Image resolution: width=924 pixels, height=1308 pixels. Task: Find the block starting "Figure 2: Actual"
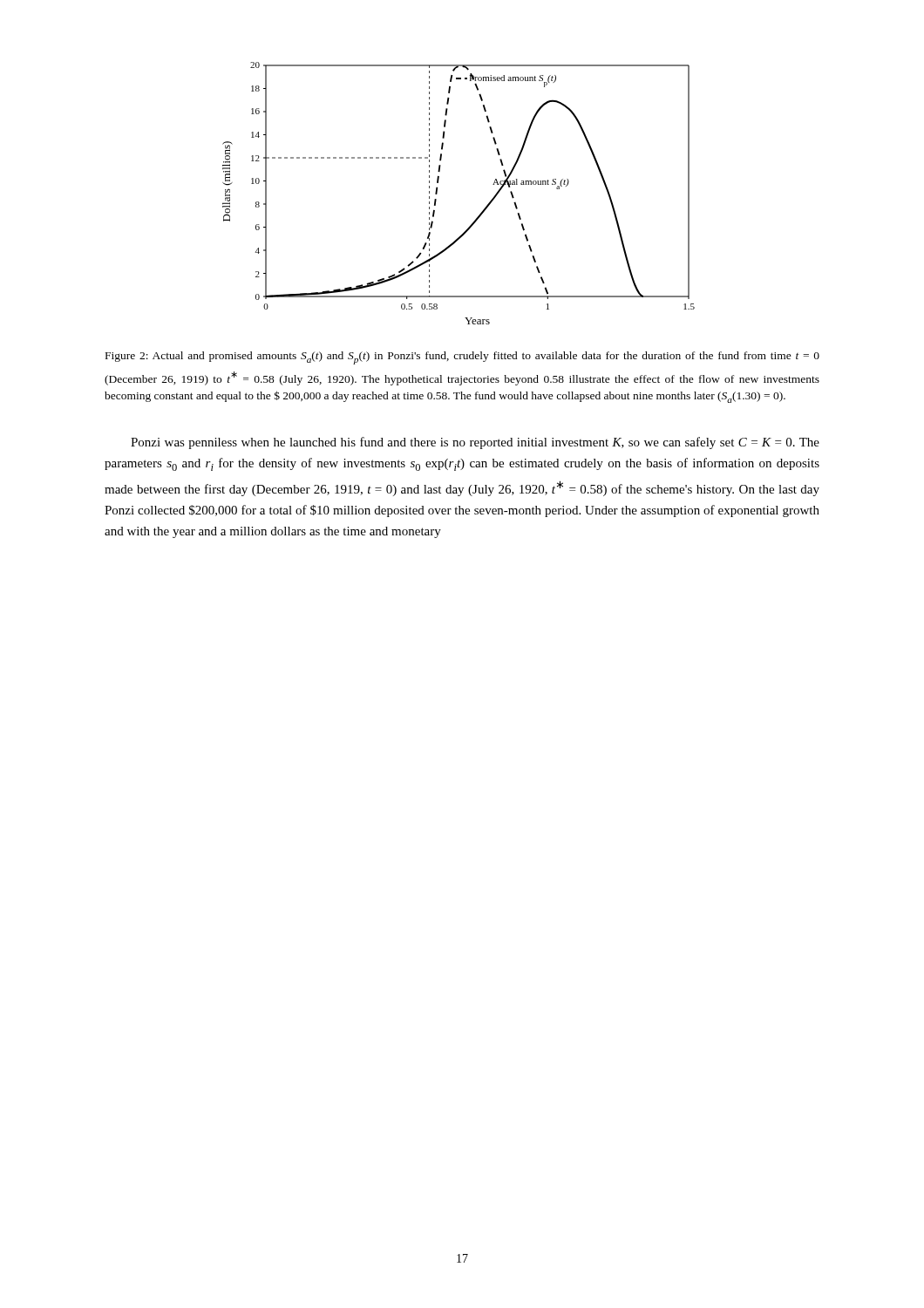(x=462, y=377)
